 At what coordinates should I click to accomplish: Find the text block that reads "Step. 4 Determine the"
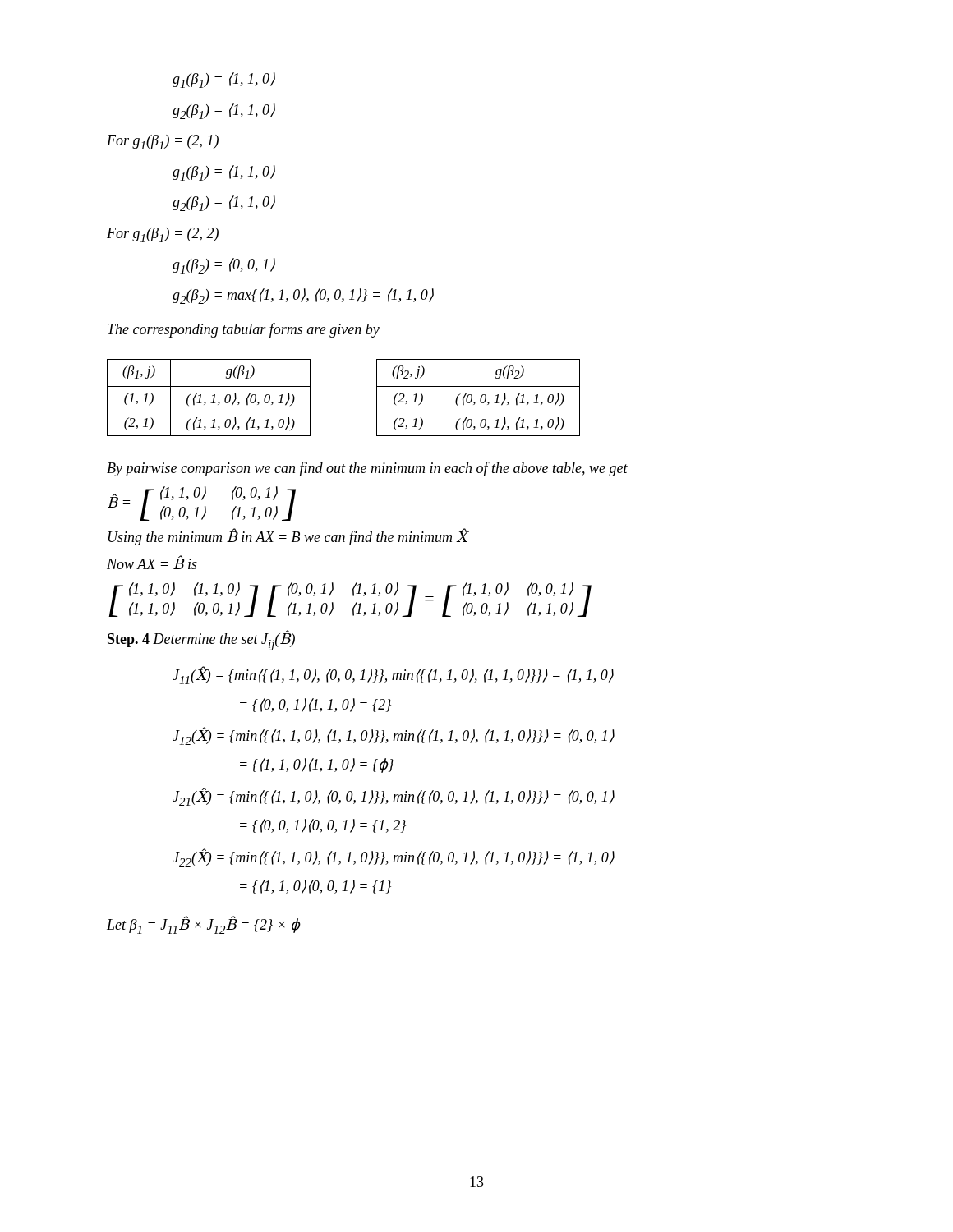coord(201,641)
